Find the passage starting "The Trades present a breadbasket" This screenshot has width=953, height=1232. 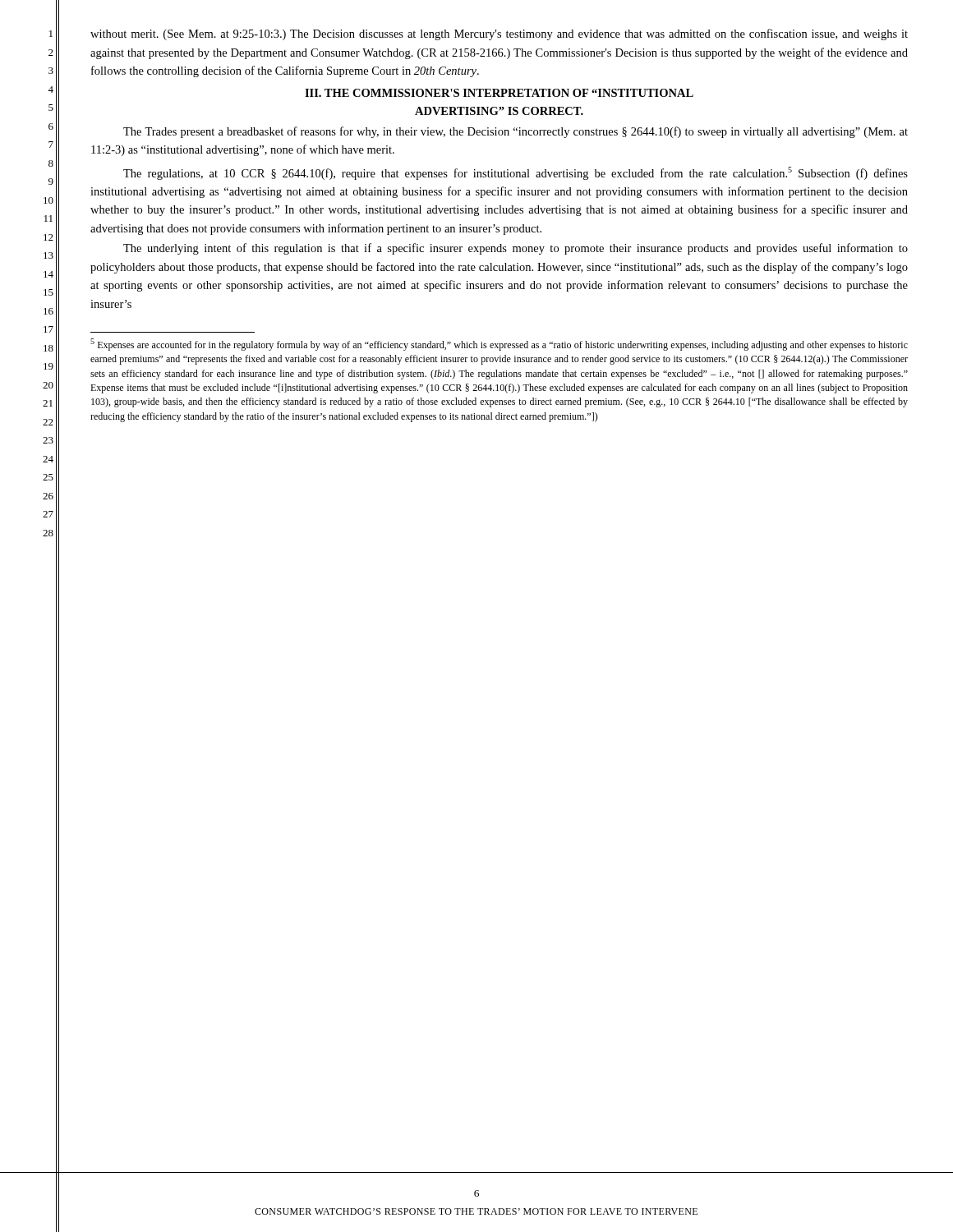[499, 140]
